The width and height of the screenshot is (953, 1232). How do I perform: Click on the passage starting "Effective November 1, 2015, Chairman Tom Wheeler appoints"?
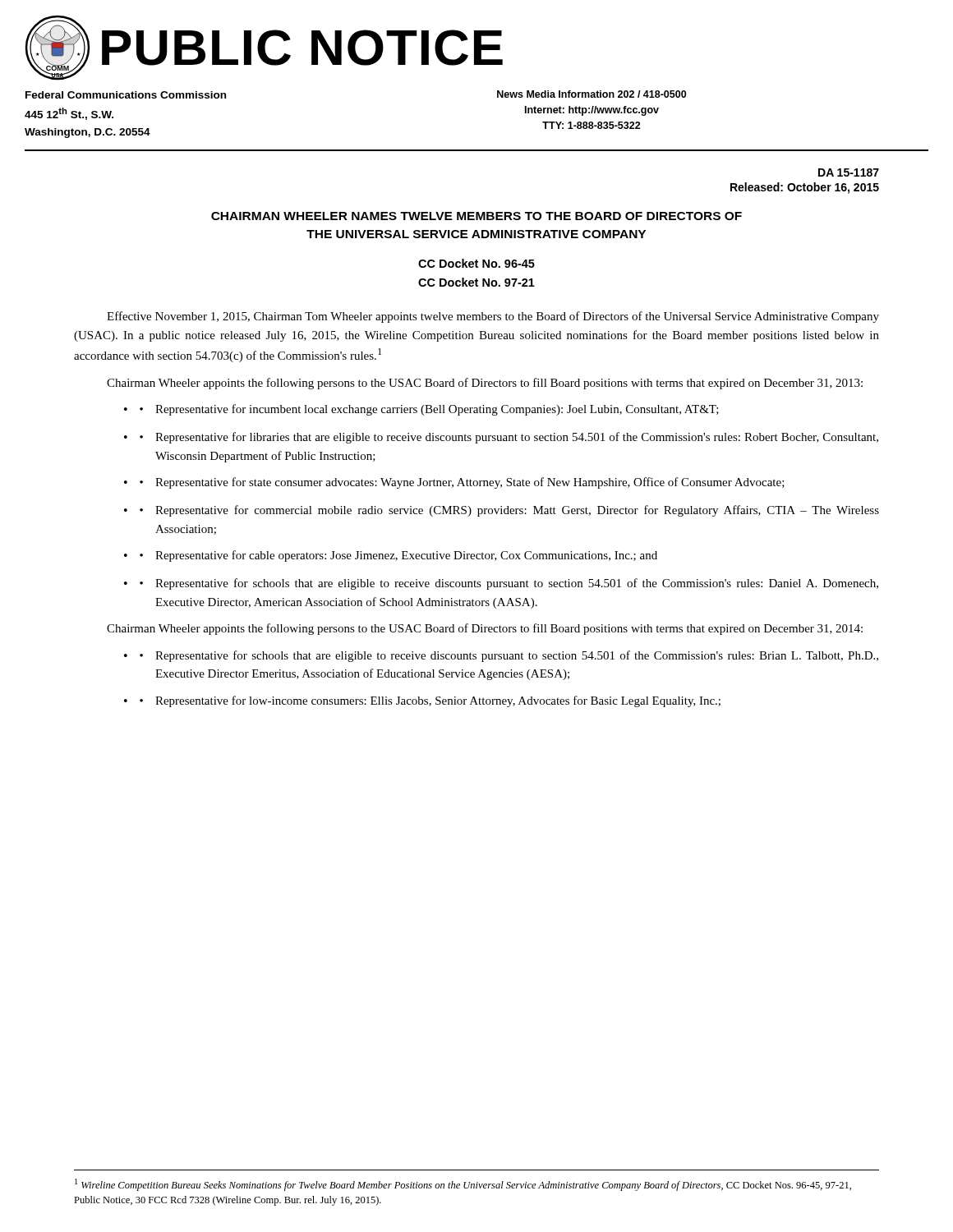click(476, 336)
